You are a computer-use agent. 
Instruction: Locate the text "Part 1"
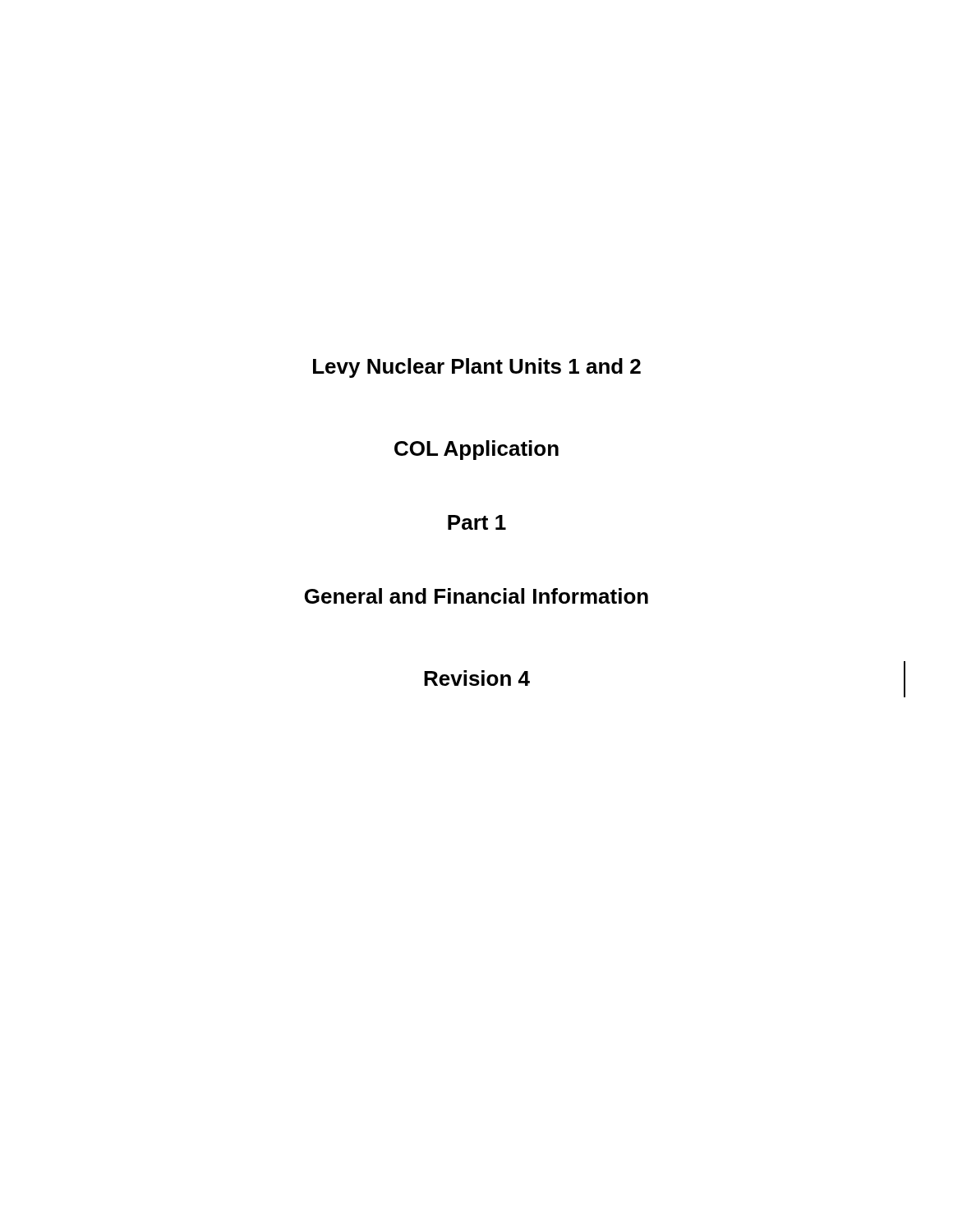(x=476, y=522)
